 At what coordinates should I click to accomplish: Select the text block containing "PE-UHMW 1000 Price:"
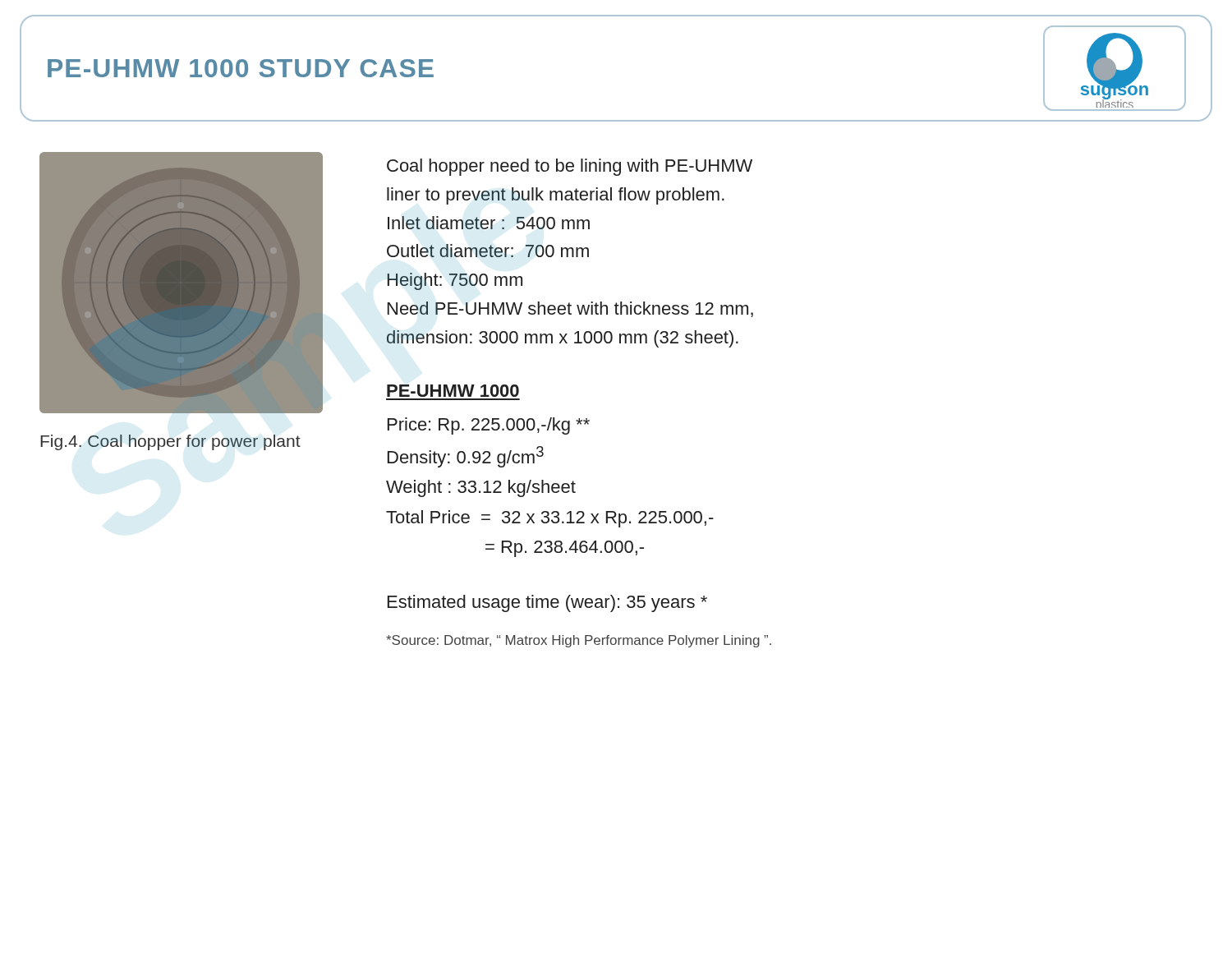point(453,391)
